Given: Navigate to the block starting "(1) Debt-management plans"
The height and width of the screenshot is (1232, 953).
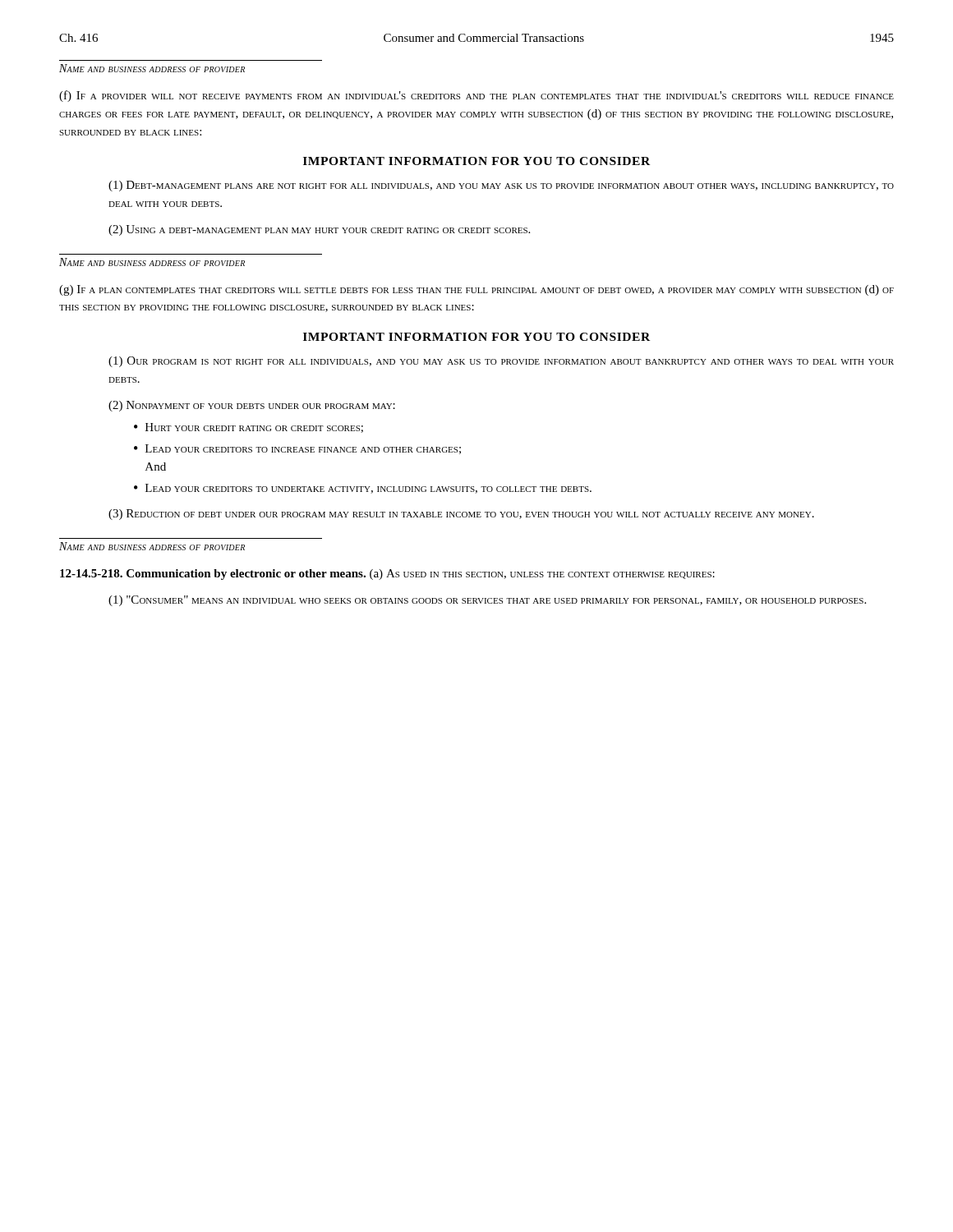Looking at the screenshot, I should (x=501, y=194).
